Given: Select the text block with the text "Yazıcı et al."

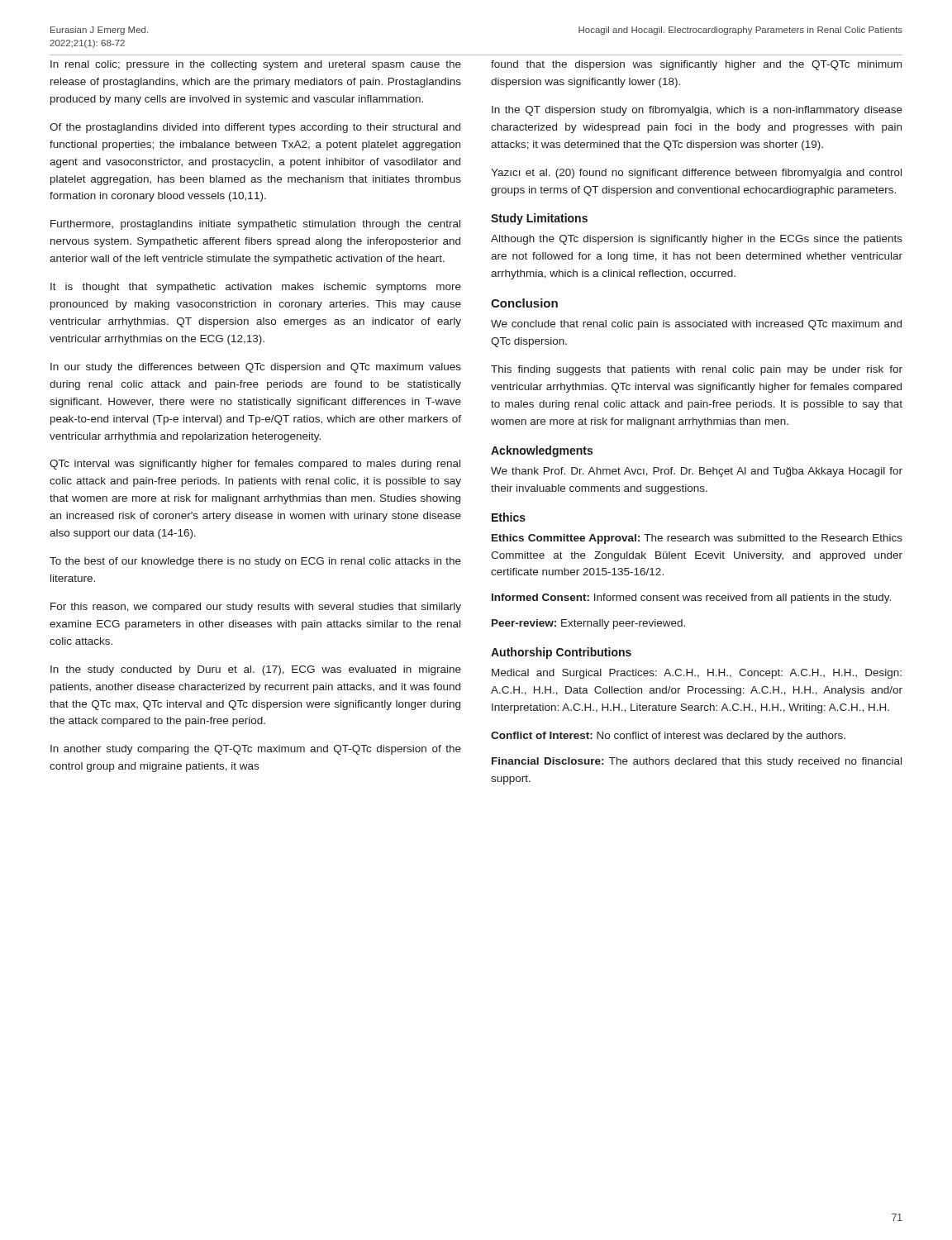Looking at the screenshot, I should 697,181.
